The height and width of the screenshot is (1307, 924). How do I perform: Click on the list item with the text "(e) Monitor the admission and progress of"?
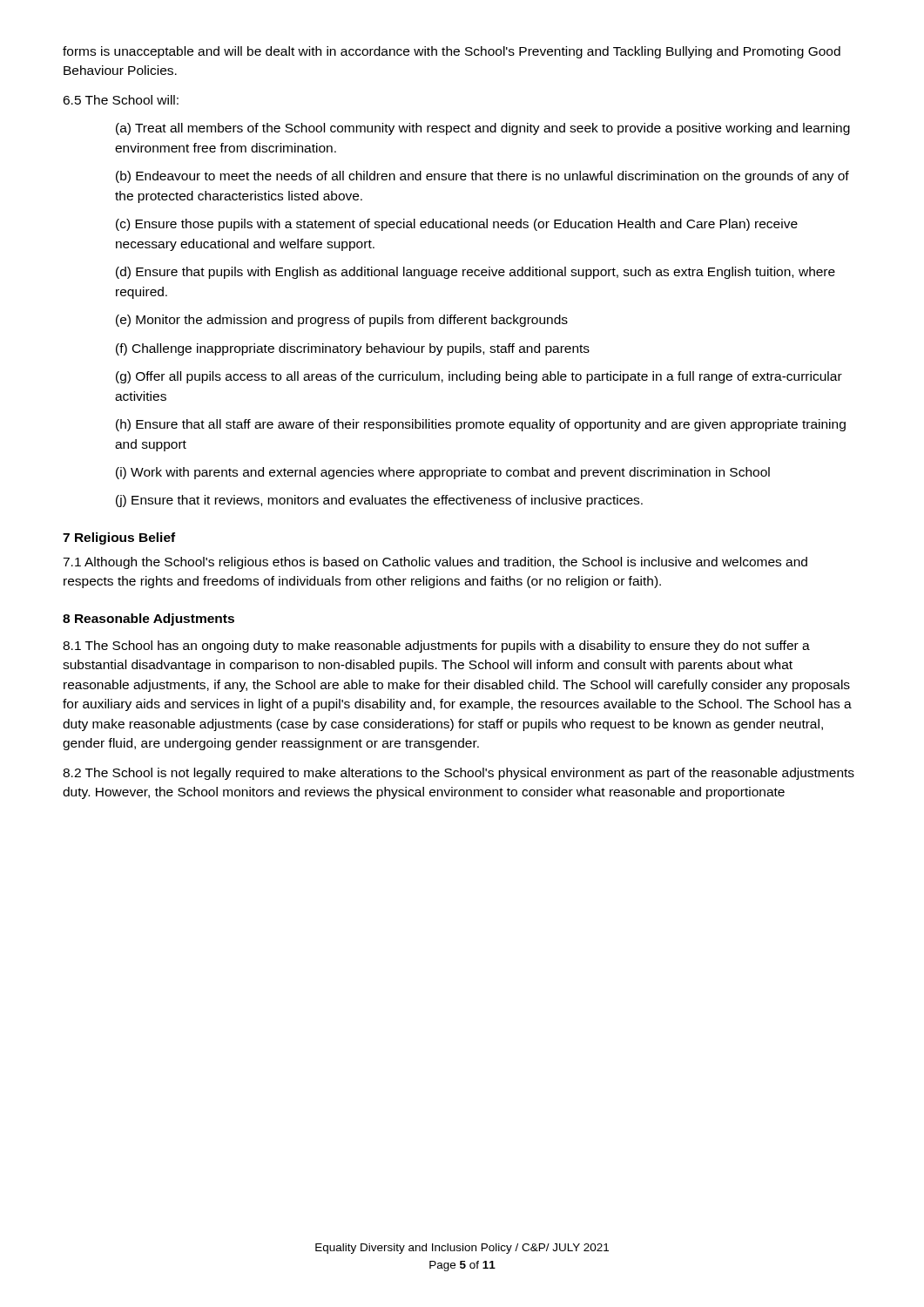pos(341,319)
